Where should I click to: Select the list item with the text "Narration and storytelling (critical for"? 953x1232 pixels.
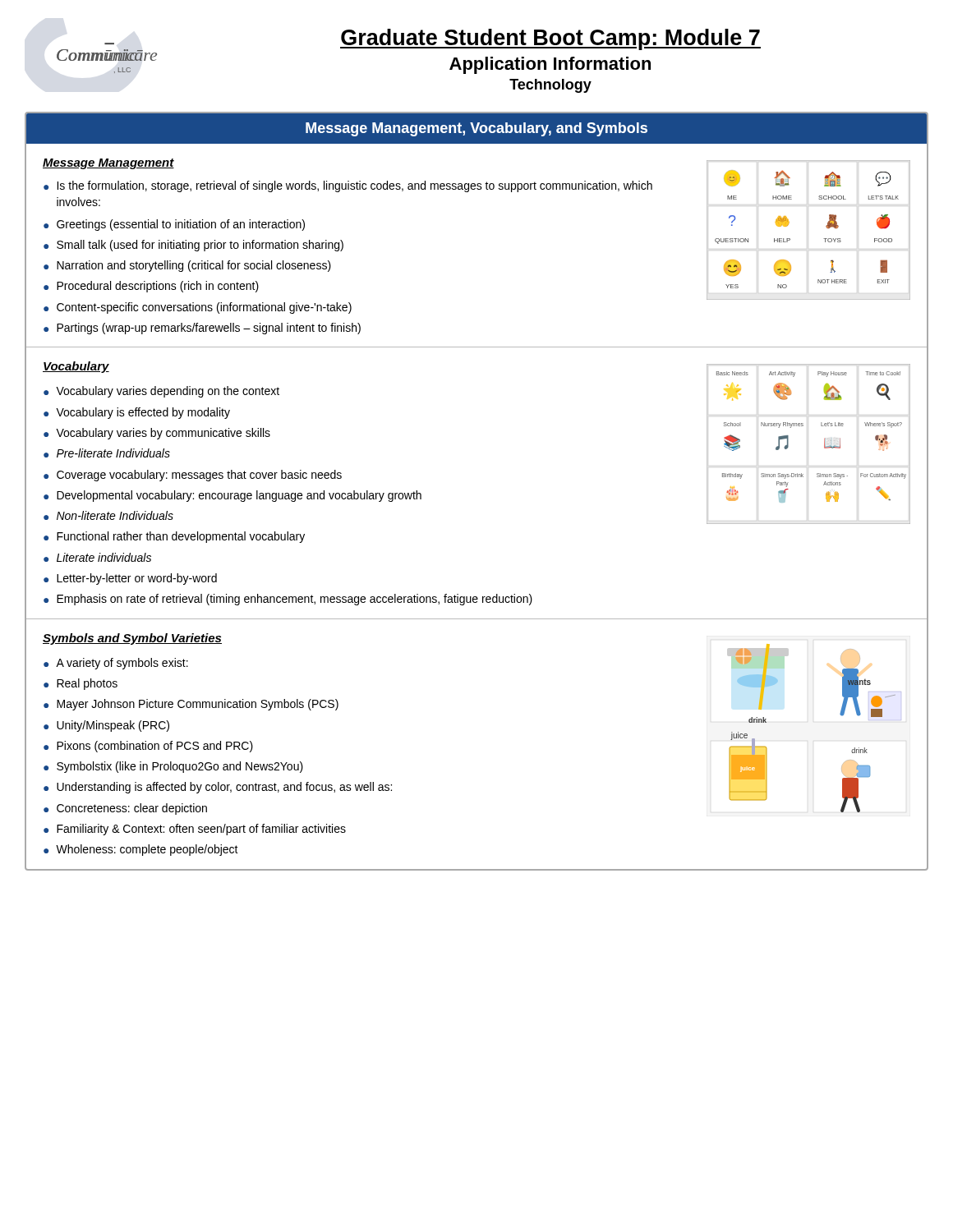pos(194,265)
